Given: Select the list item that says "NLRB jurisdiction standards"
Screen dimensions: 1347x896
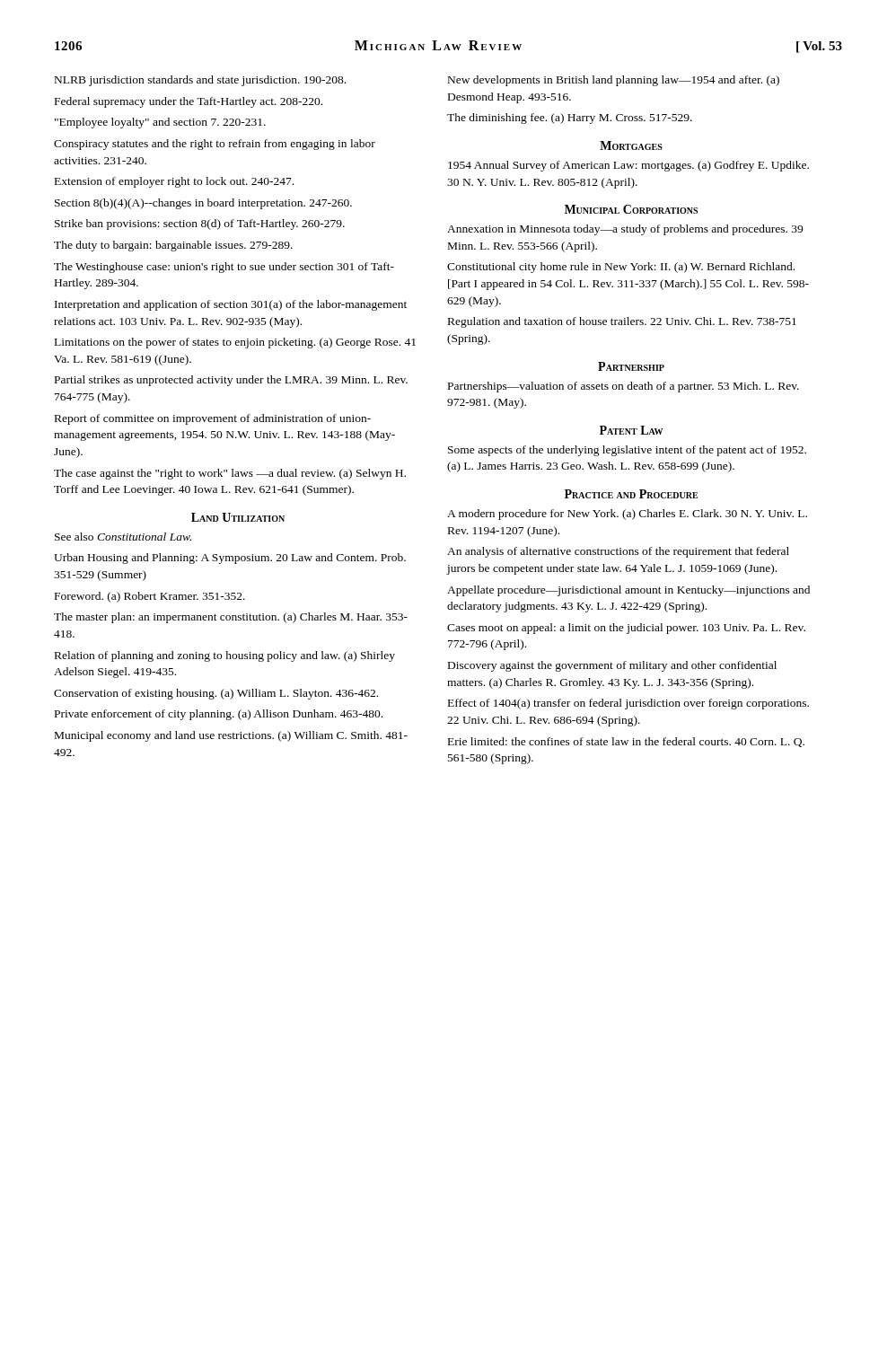Looking at the screenshot, I should click(x=238, y=80).
